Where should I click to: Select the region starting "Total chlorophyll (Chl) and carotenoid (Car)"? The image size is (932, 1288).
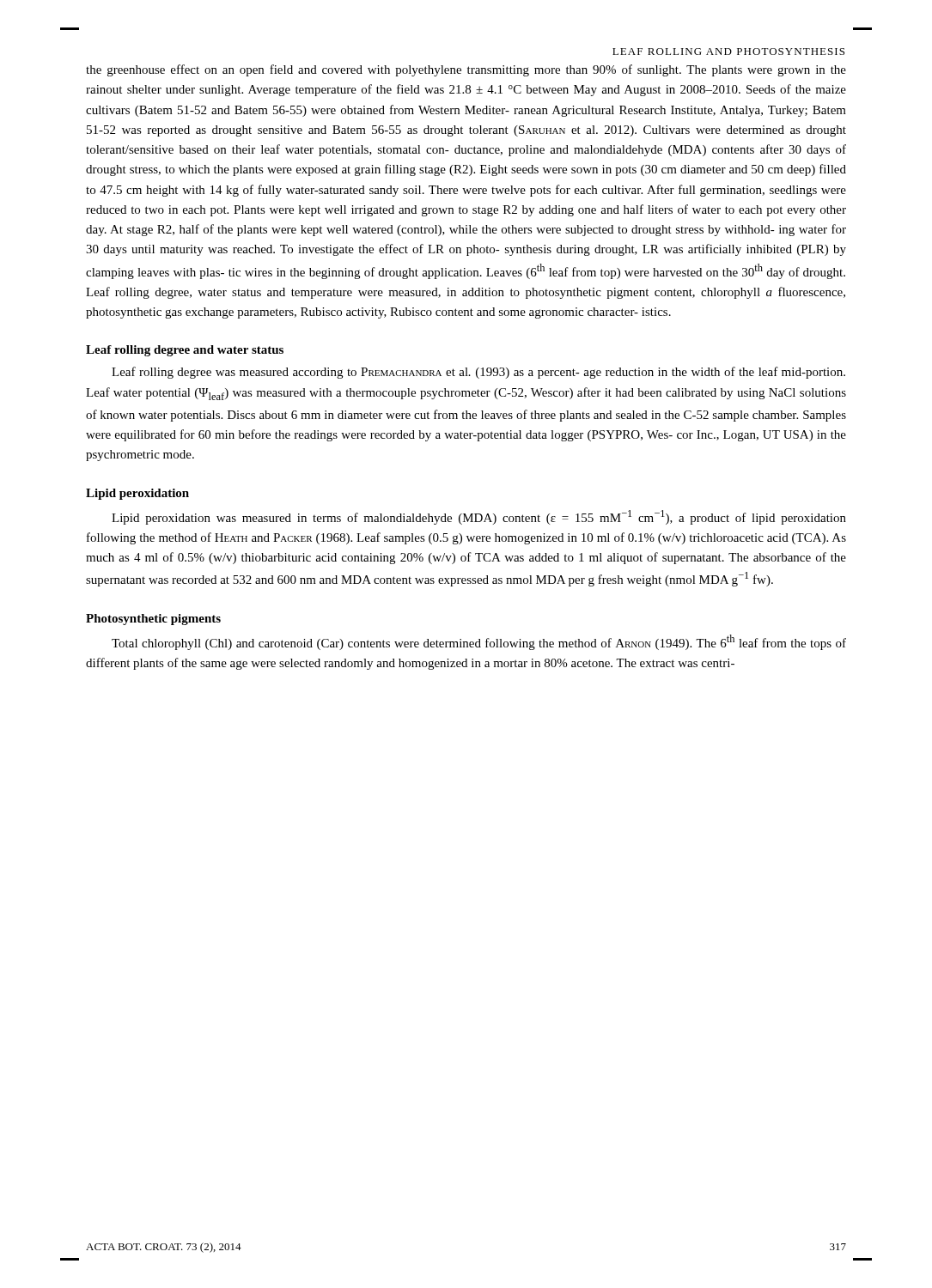[x=466, y=652]
